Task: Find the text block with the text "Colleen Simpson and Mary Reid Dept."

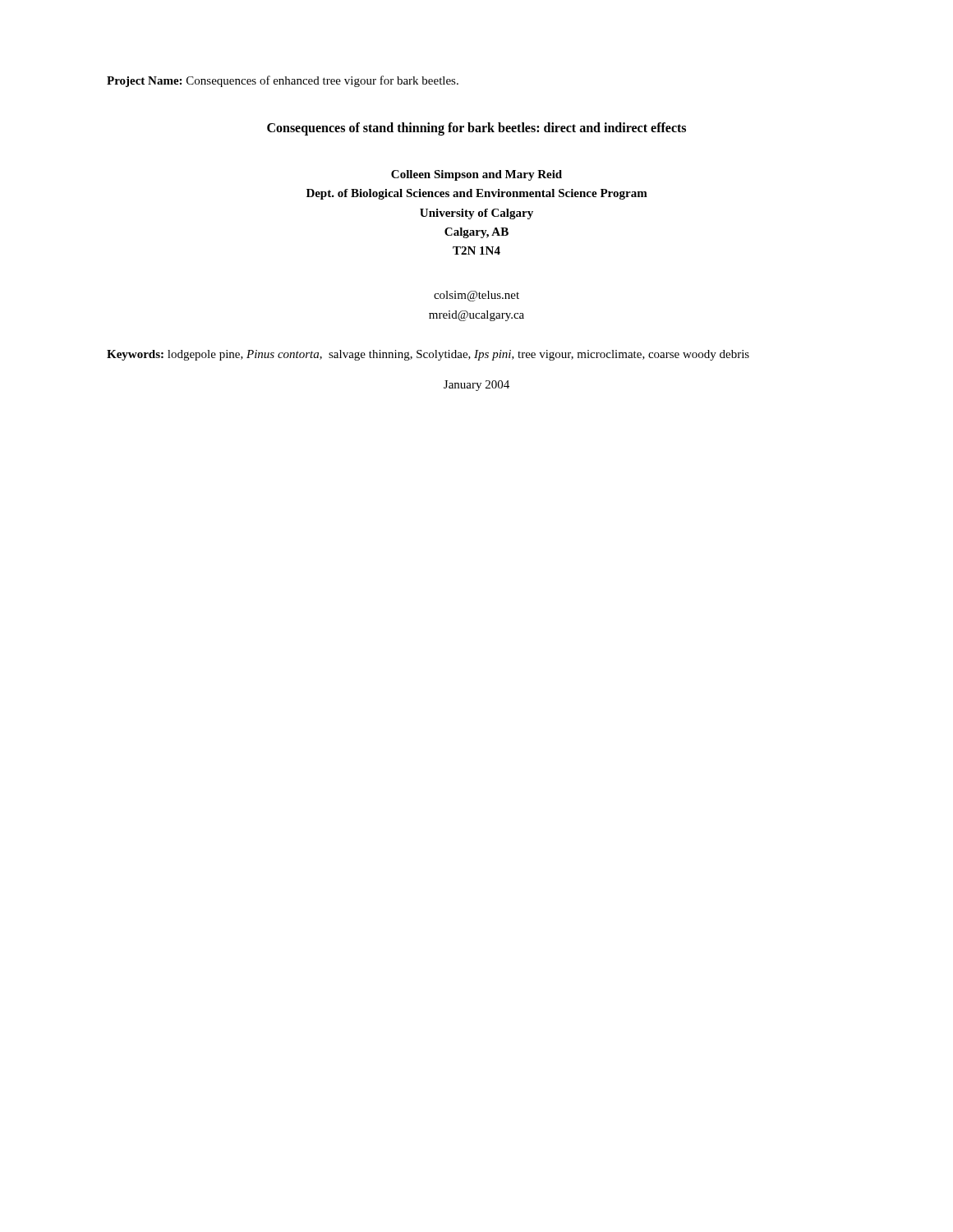Action: tap(476, 213)
